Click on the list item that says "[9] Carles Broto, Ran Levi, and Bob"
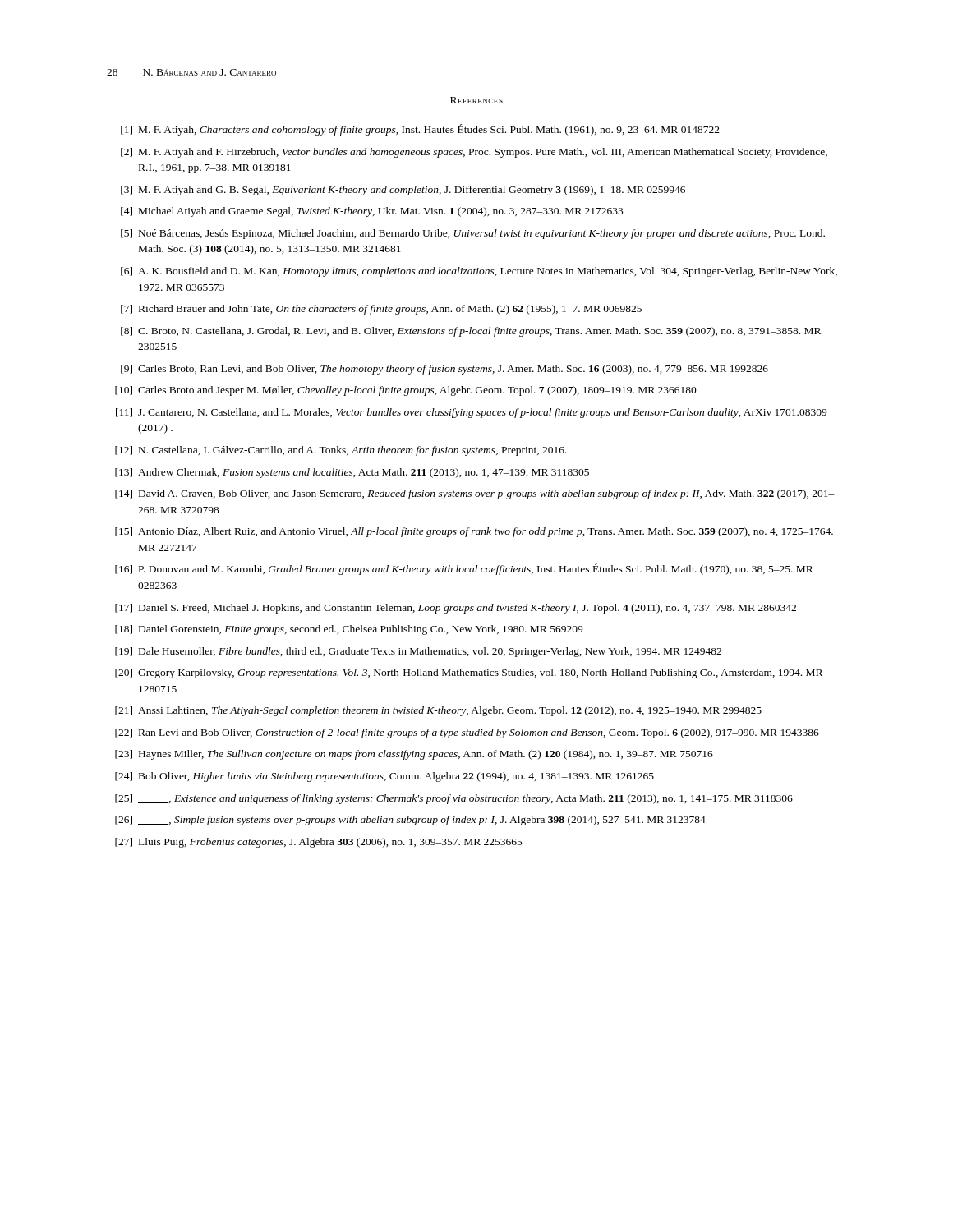The height and width of the screenshot is (1232, 953). point(476,368)
